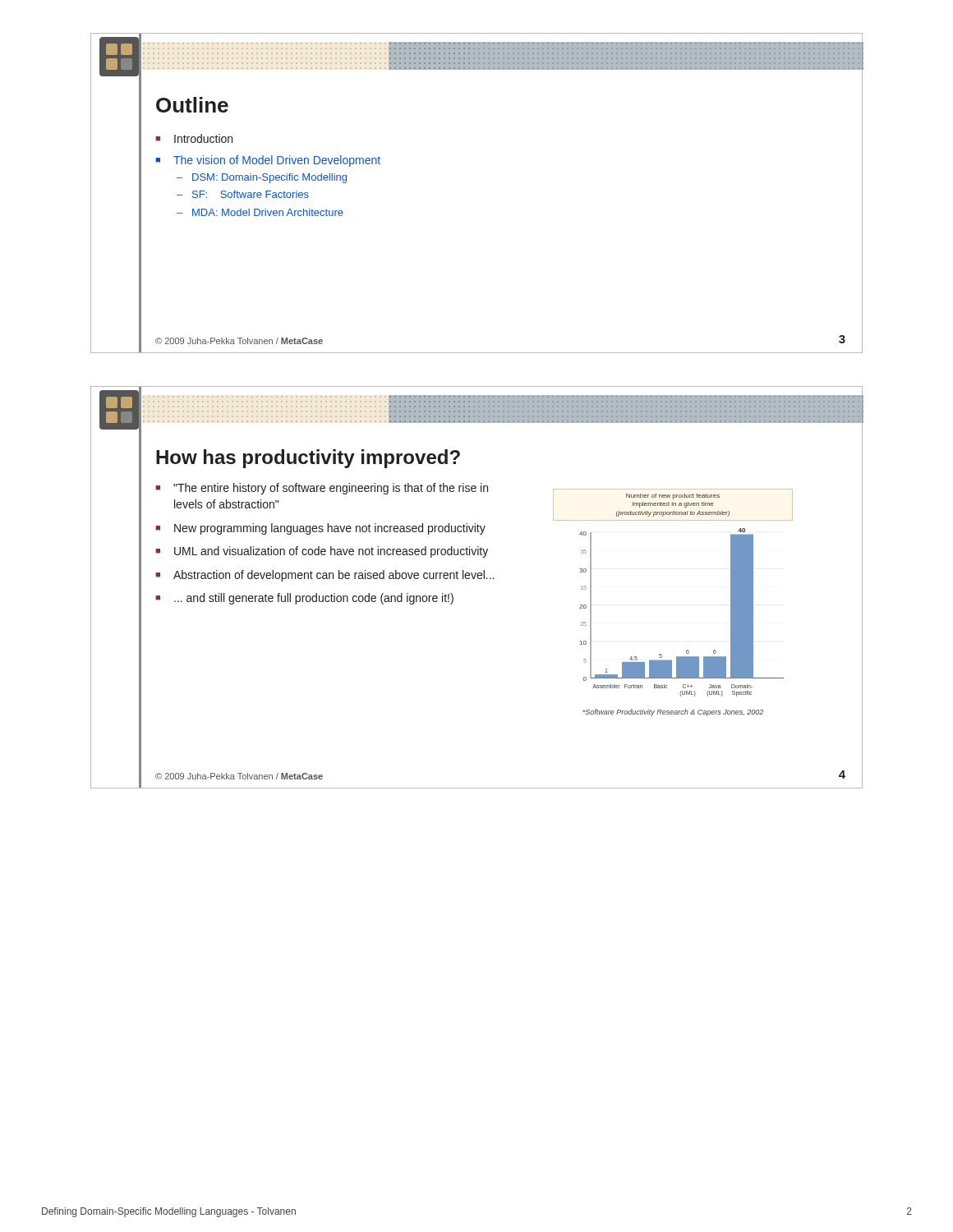Point to "How has productivity improved?"
Image resolution: width=953 pixels, height=1232 pixels.
(x=308, y=457)
